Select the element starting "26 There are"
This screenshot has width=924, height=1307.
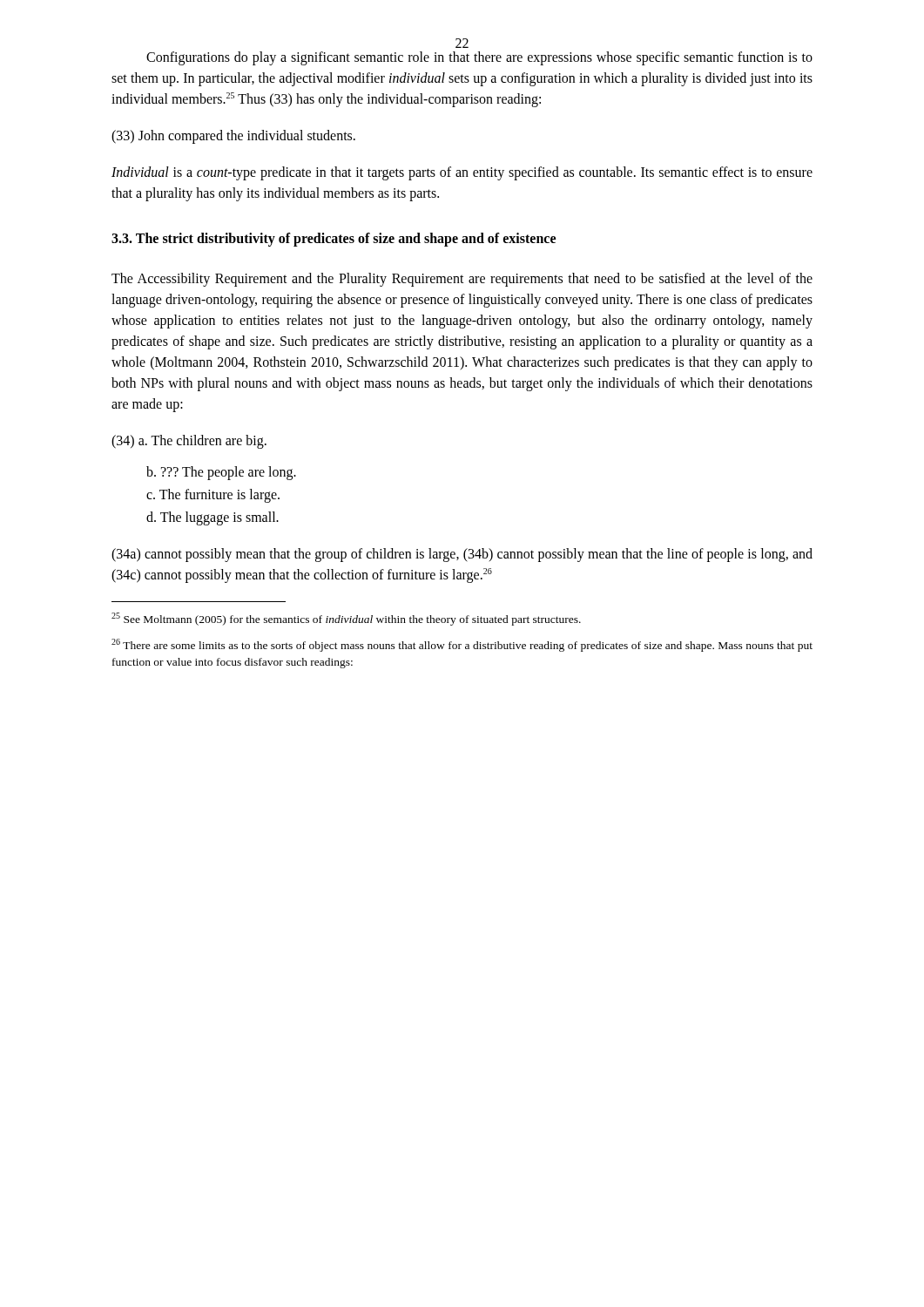[462, 652]
